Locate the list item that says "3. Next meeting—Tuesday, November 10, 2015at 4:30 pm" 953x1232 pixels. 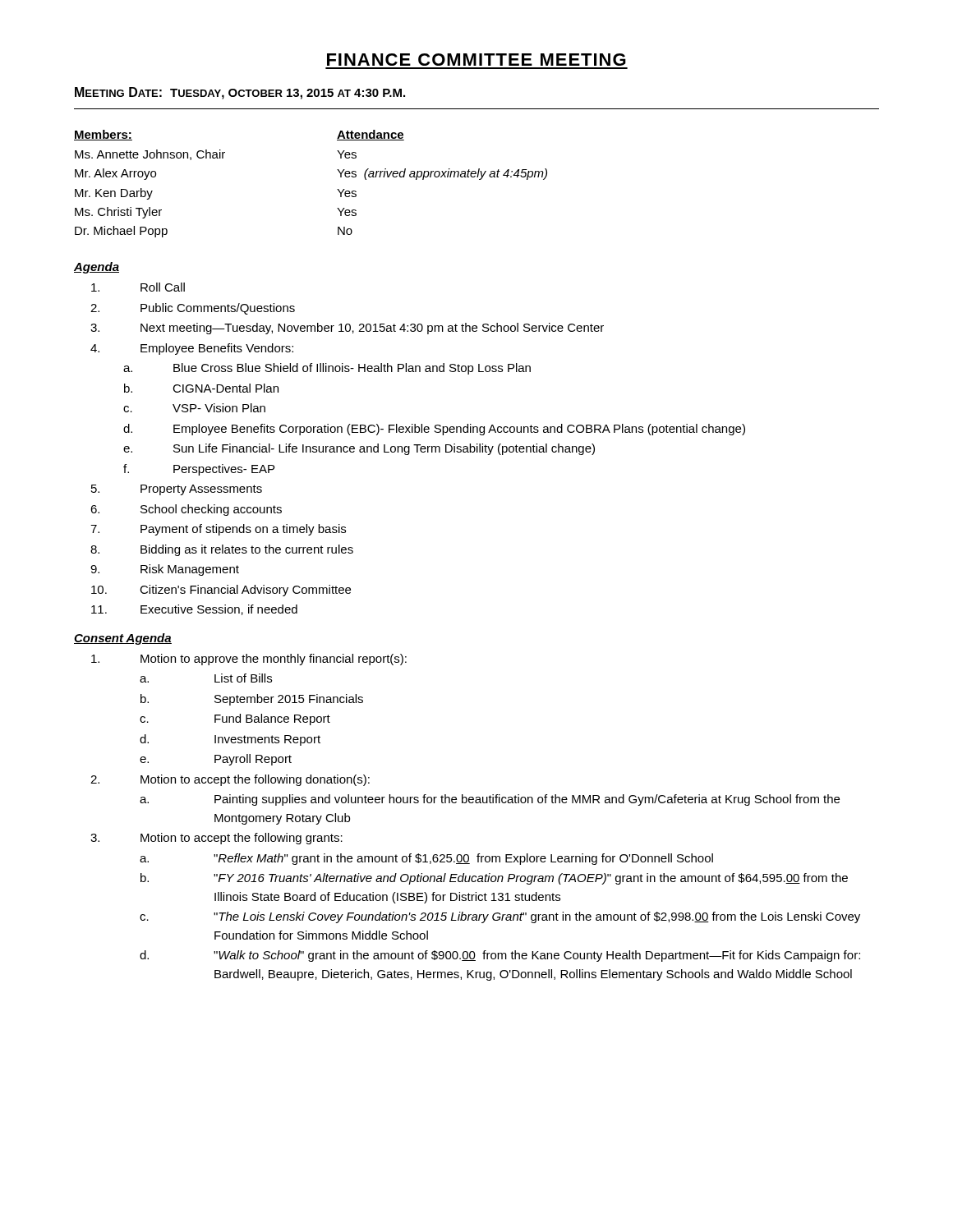(x=476, y=328)
